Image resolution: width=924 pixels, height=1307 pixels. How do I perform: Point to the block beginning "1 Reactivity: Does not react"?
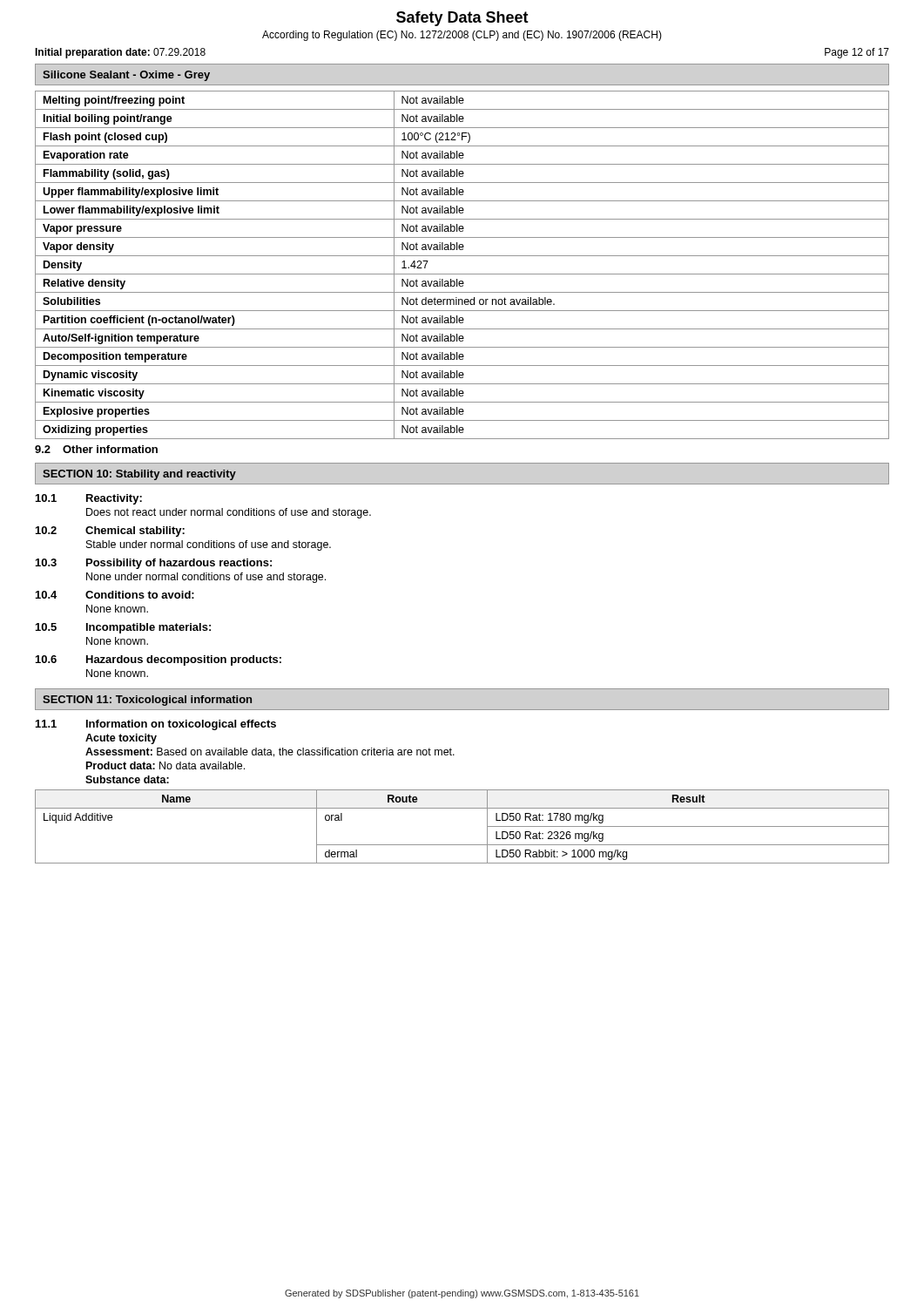click(203, 505)
